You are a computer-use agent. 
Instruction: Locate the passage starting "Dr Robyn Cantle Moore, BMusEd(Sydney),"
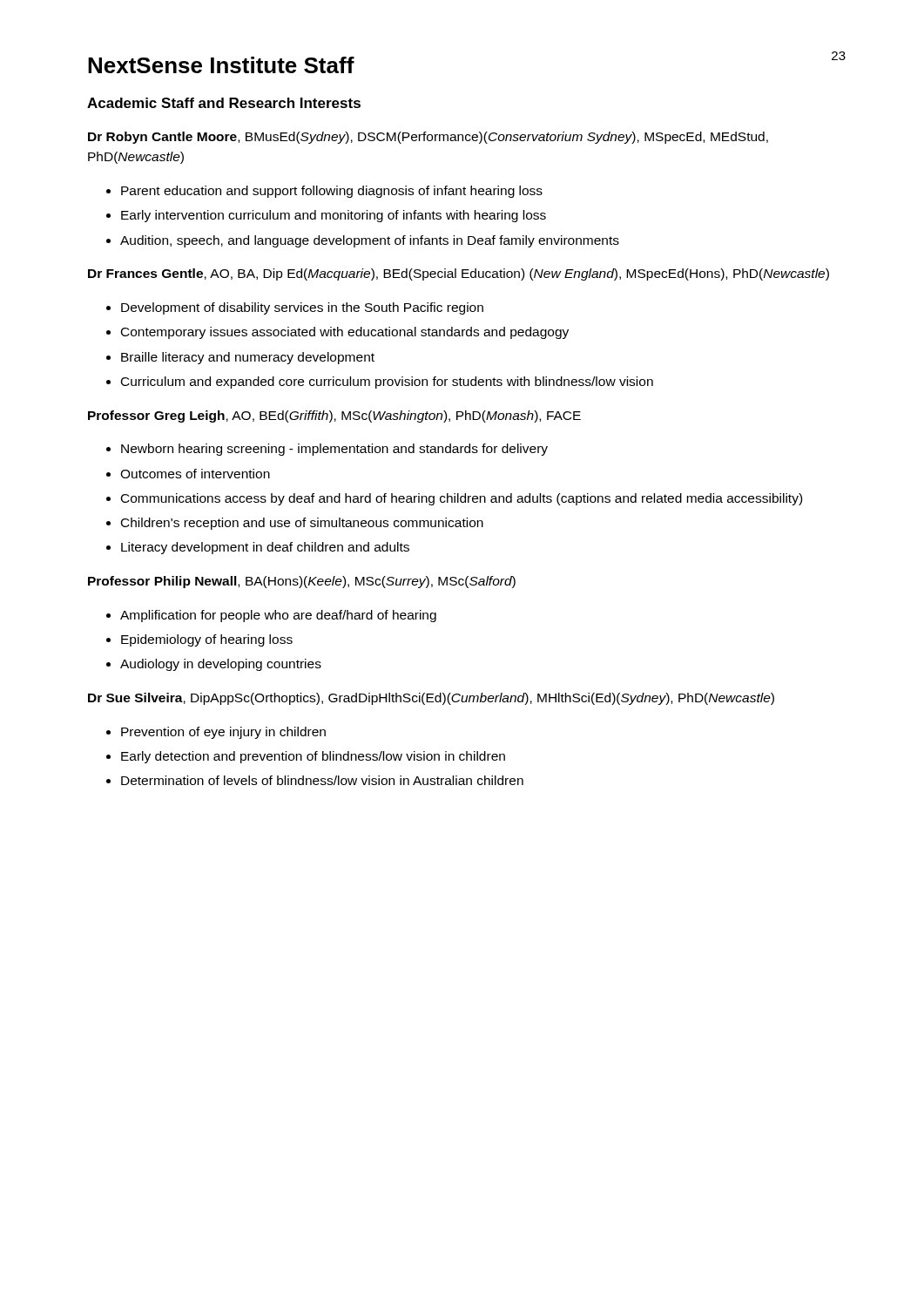[466, 147]
